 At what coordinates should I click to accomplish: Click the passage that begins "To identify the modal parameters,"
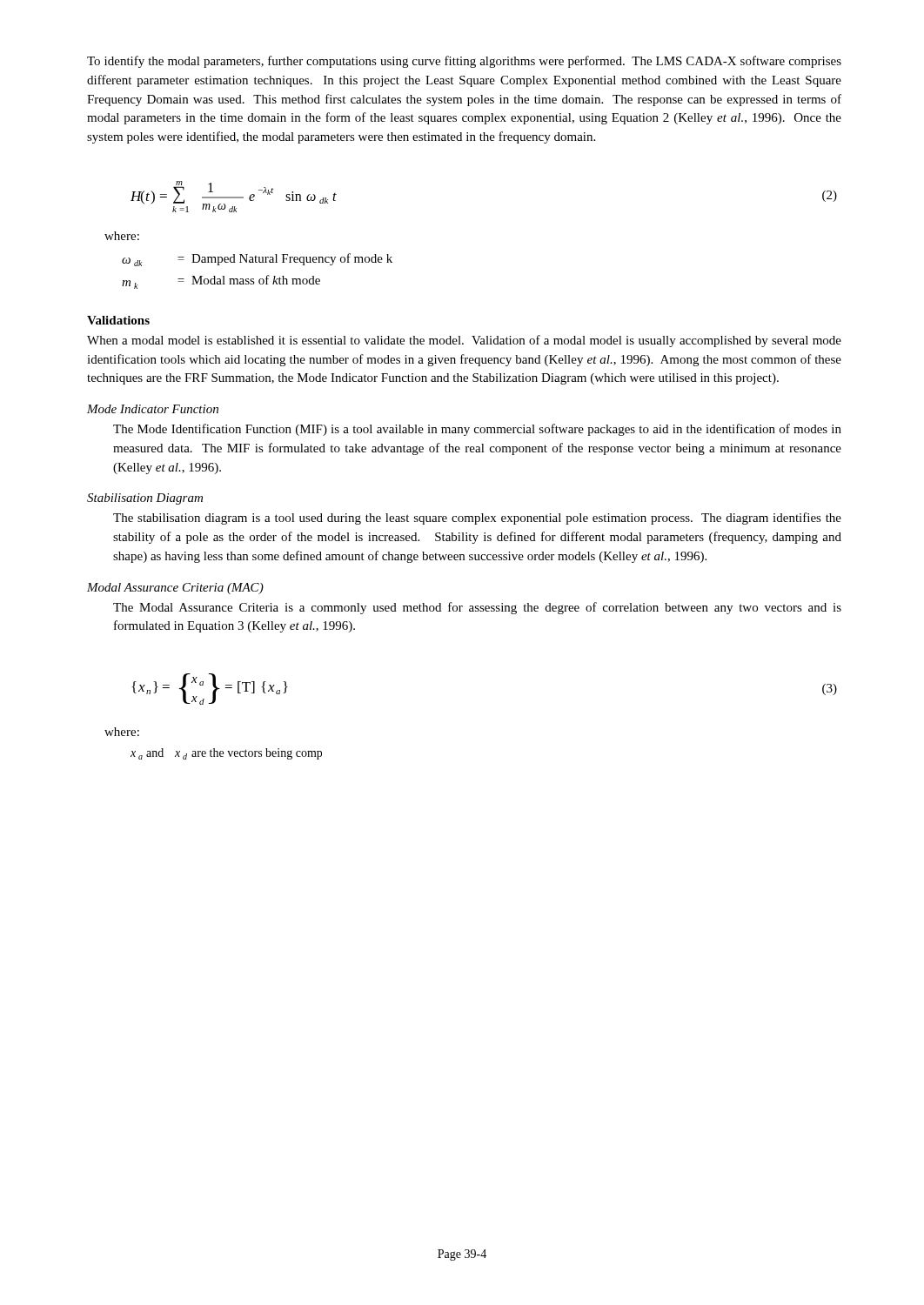click(x=464, y=99)
